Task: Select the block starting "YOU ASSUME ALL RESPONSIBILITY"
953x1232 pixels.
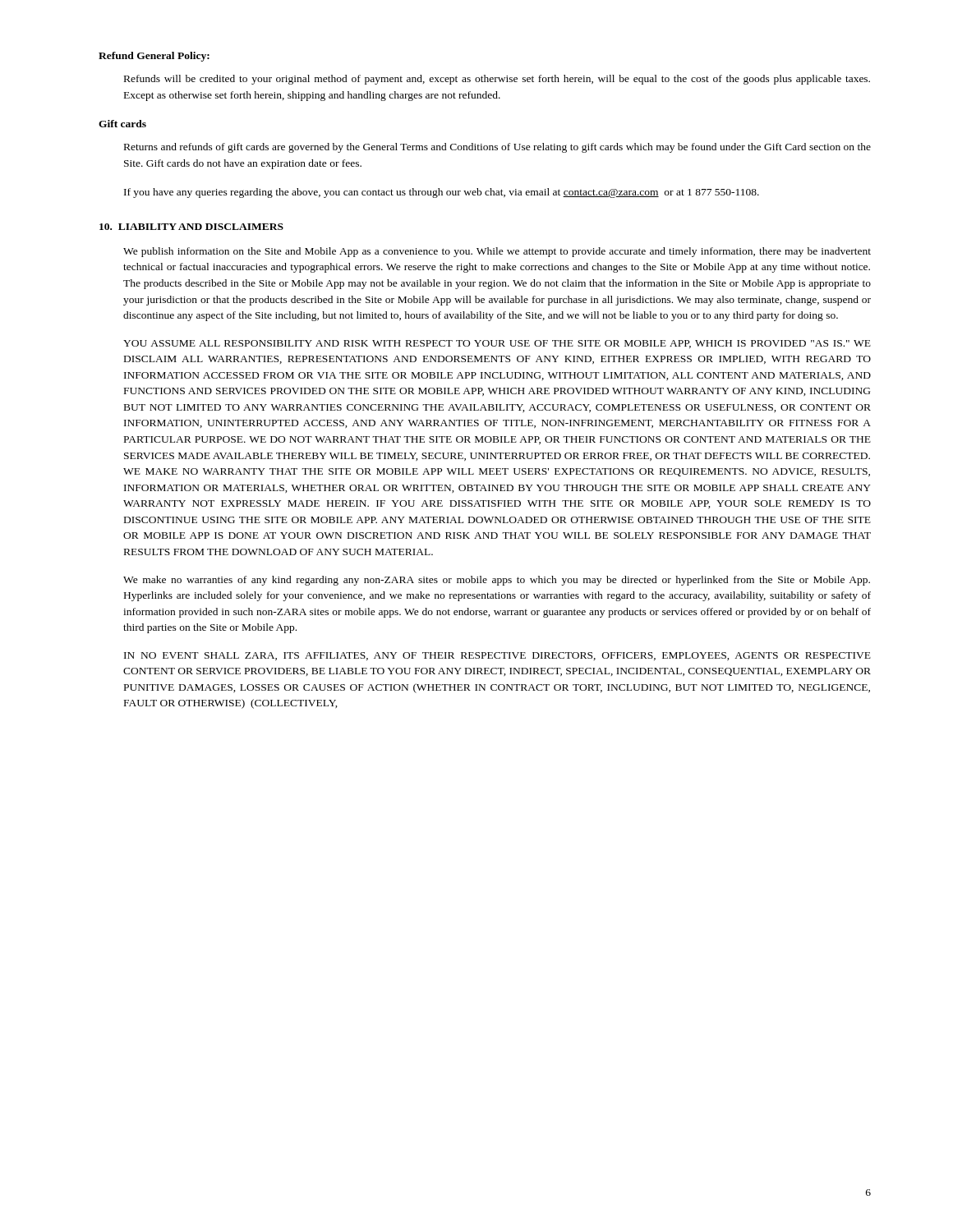Action: [x=497, y=447]
